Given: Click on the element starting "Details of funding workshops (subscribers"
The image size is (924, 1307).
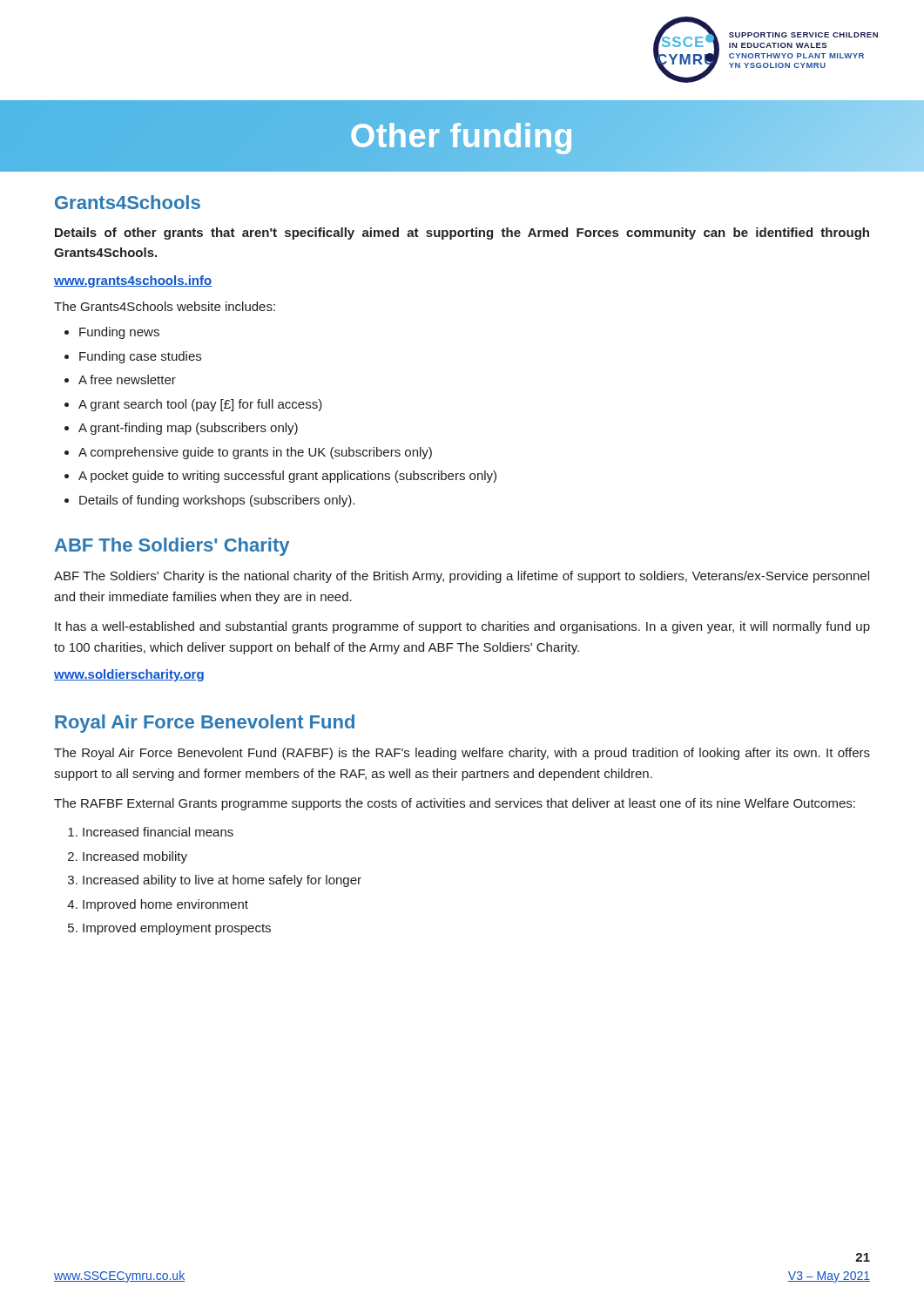Looking at the screenshot, I should 217,499.
